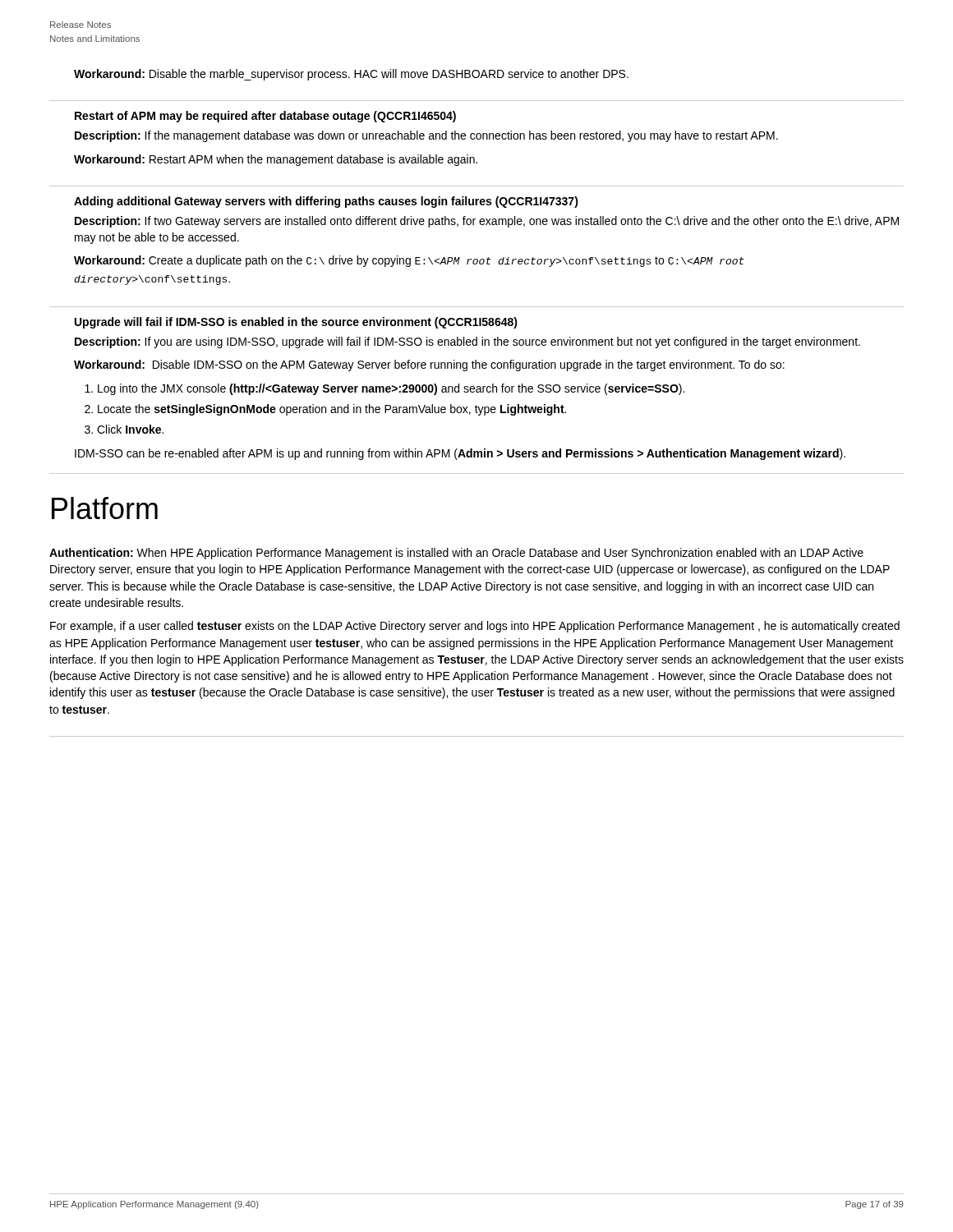Locate the passage starting "Locate the setSingleSignOnMode operation and"
953x1232 pixels.
tap(332, 409)
